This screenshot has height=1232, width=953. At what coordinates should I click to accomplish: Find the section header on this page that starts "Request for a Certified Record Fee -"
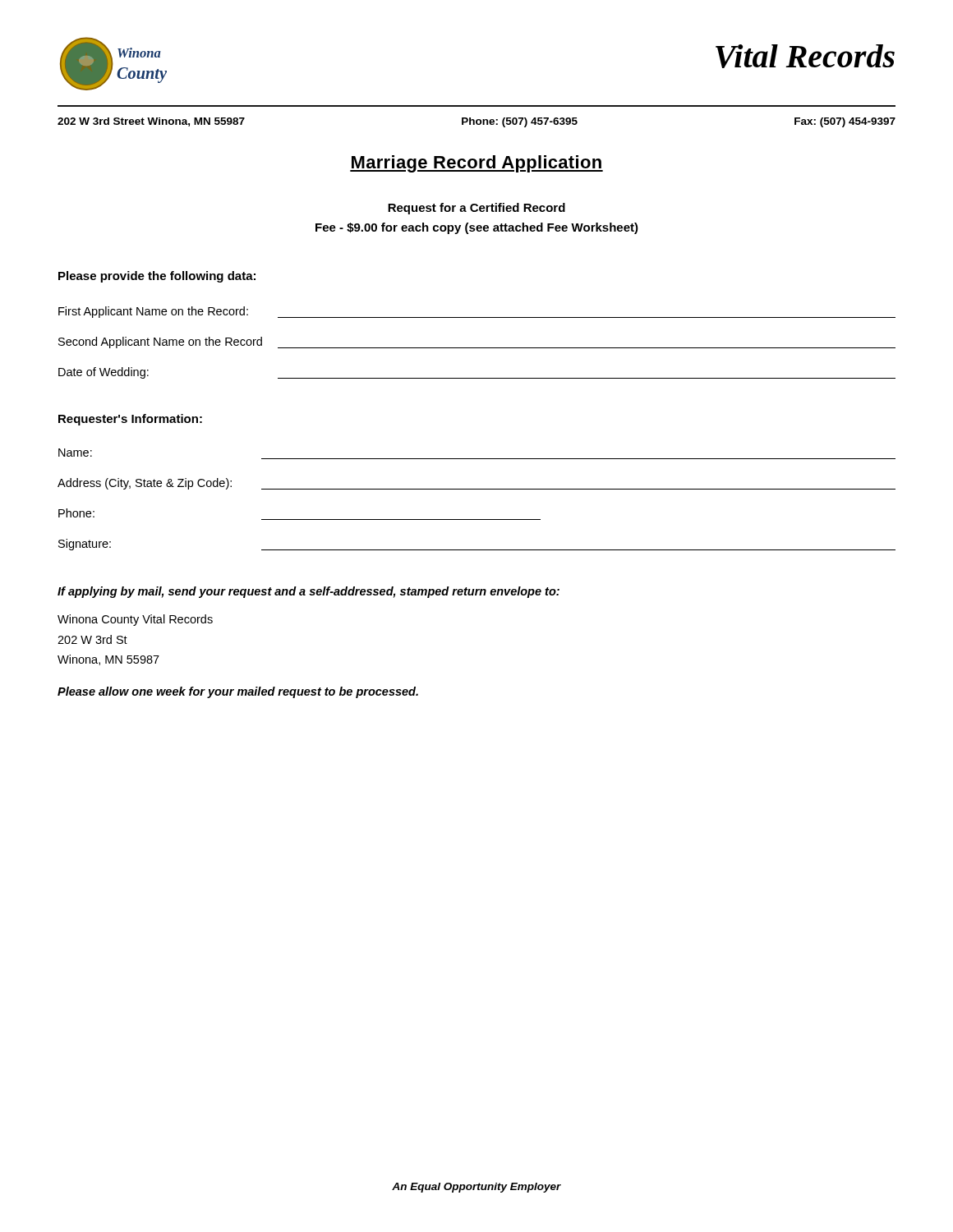click(x=476, y=217)
